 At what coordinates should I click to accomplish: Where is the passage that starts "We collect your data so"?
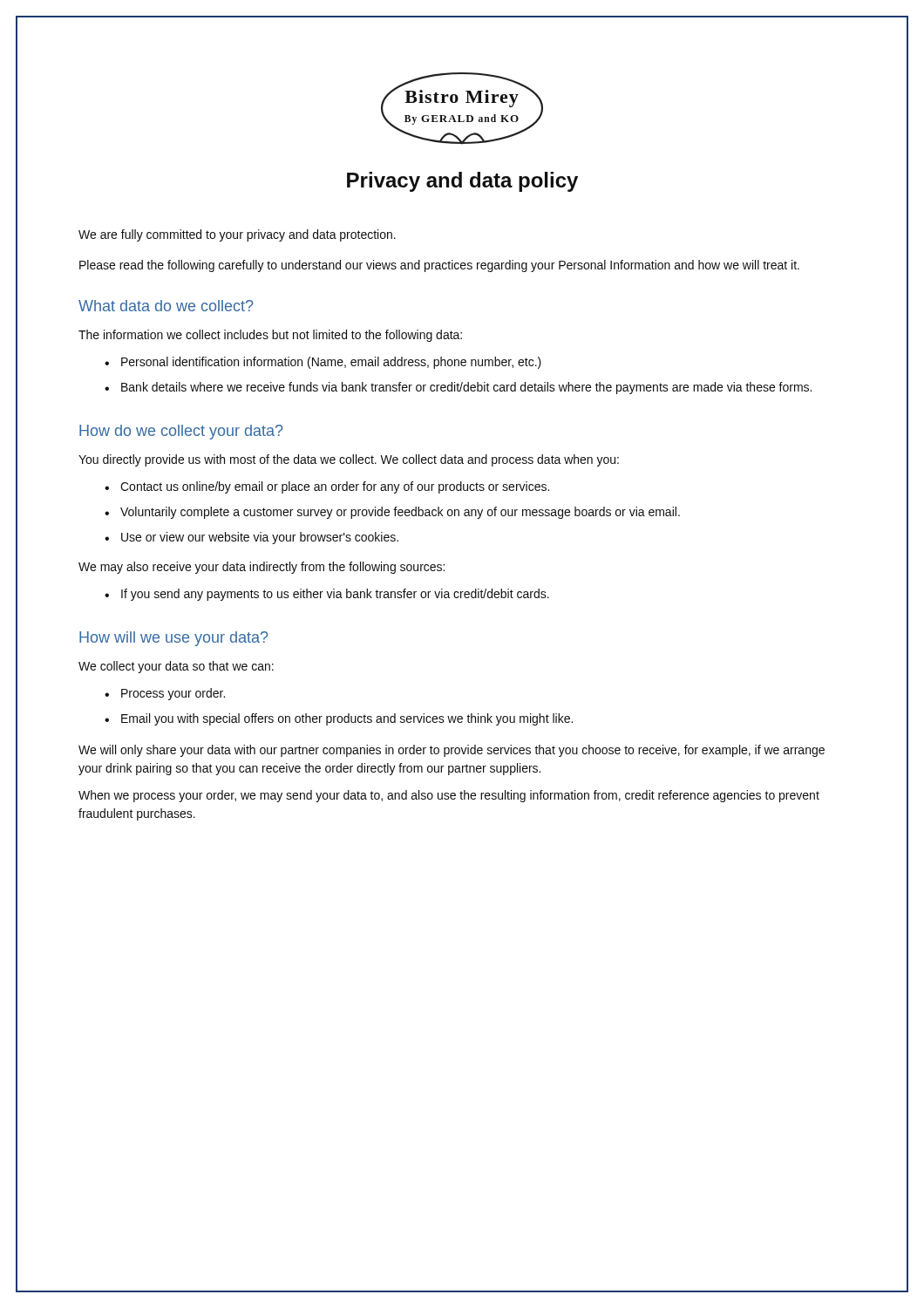176,666
